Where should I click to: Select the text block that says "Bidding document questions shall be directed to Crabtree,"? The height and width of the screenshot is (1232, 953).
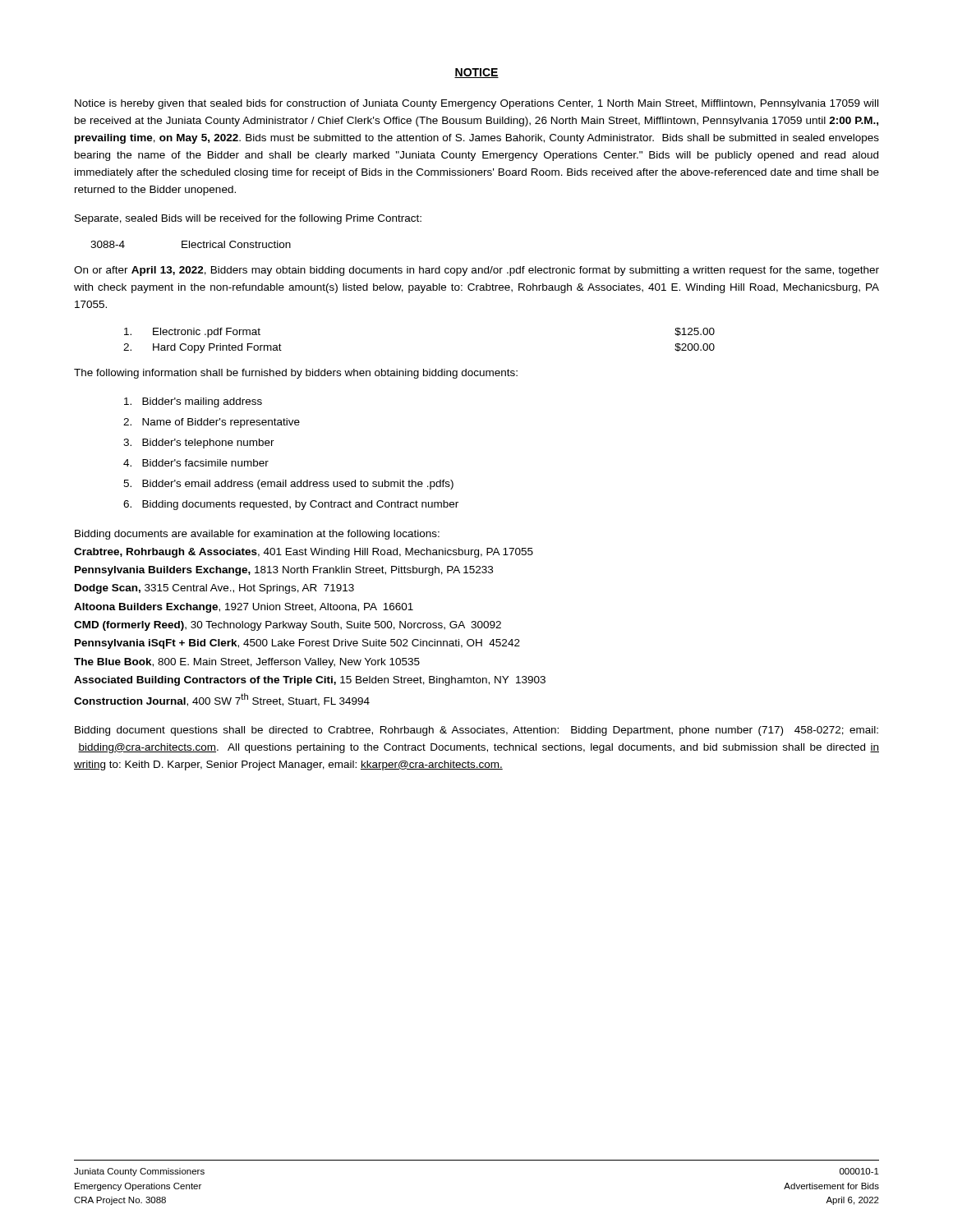tap(476, 747)
